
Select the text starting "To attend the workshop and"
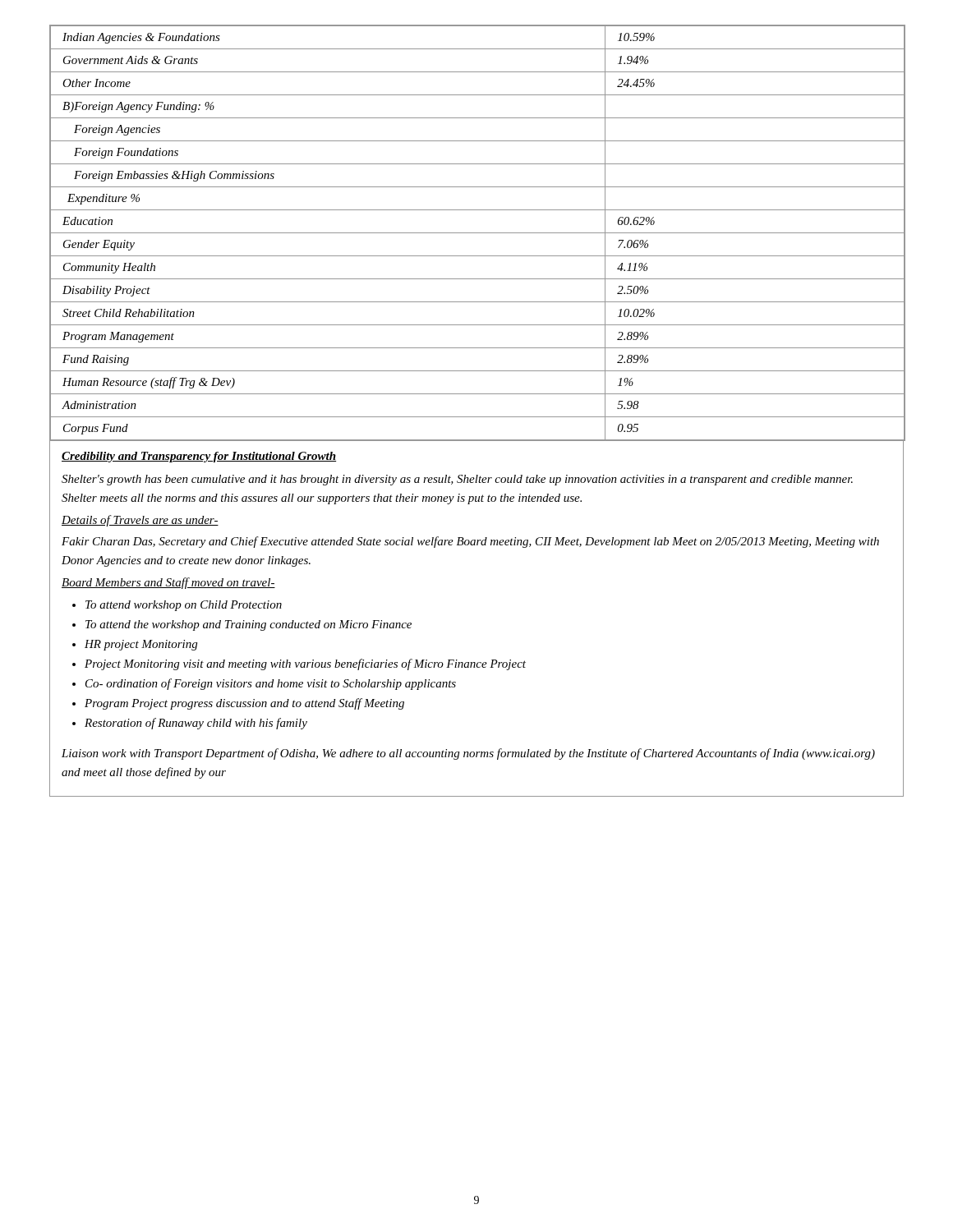pos(248,624)
